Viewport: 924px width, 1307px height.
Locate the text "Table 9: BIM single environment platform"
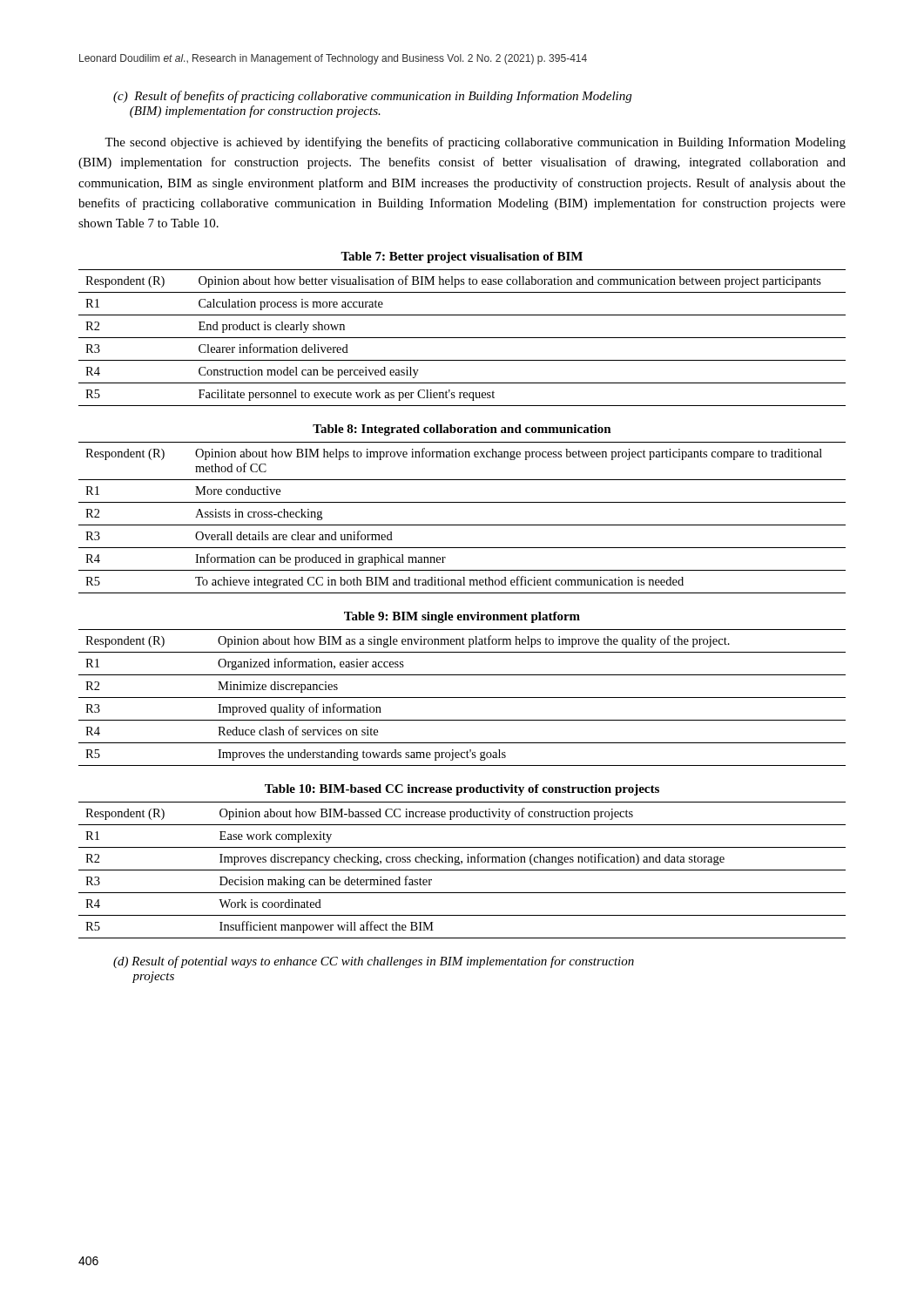click(462, 616)
